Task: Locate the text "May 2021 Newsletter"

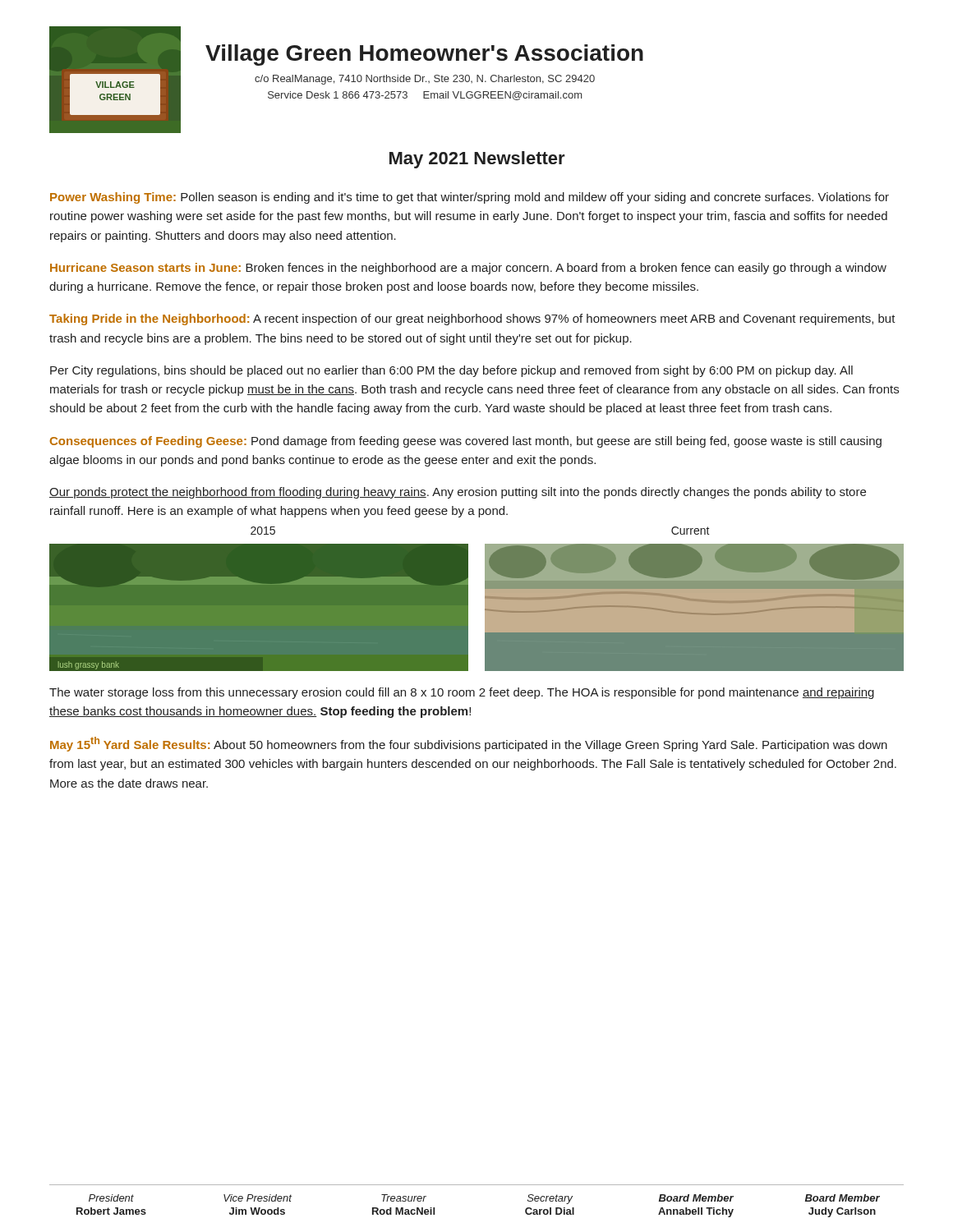Action: coord(476,158)
